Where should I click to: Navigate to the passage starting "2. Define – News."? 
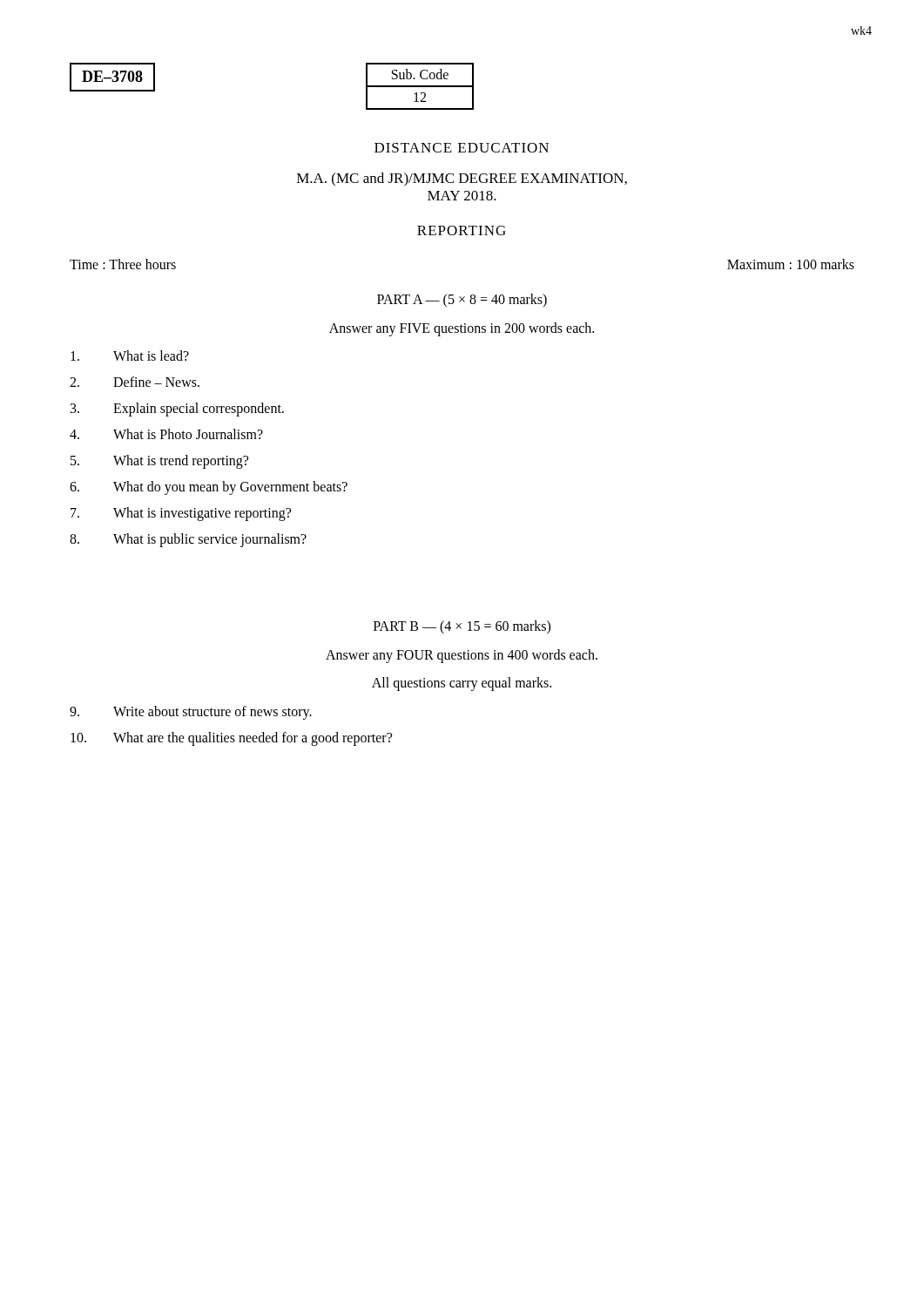click(x=135, y=382)
